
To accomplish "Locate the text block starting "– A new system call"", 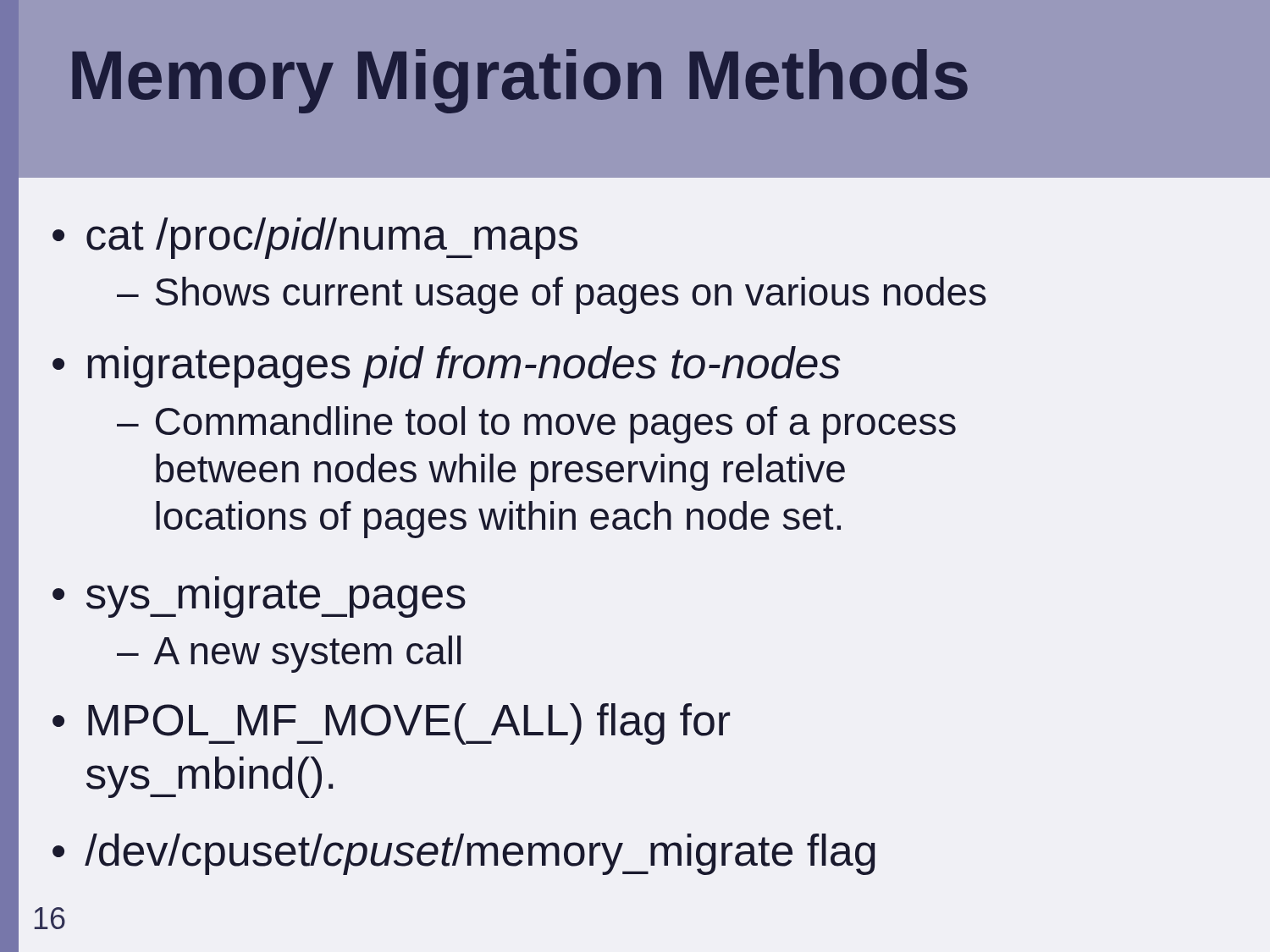I will click(290, 651).
